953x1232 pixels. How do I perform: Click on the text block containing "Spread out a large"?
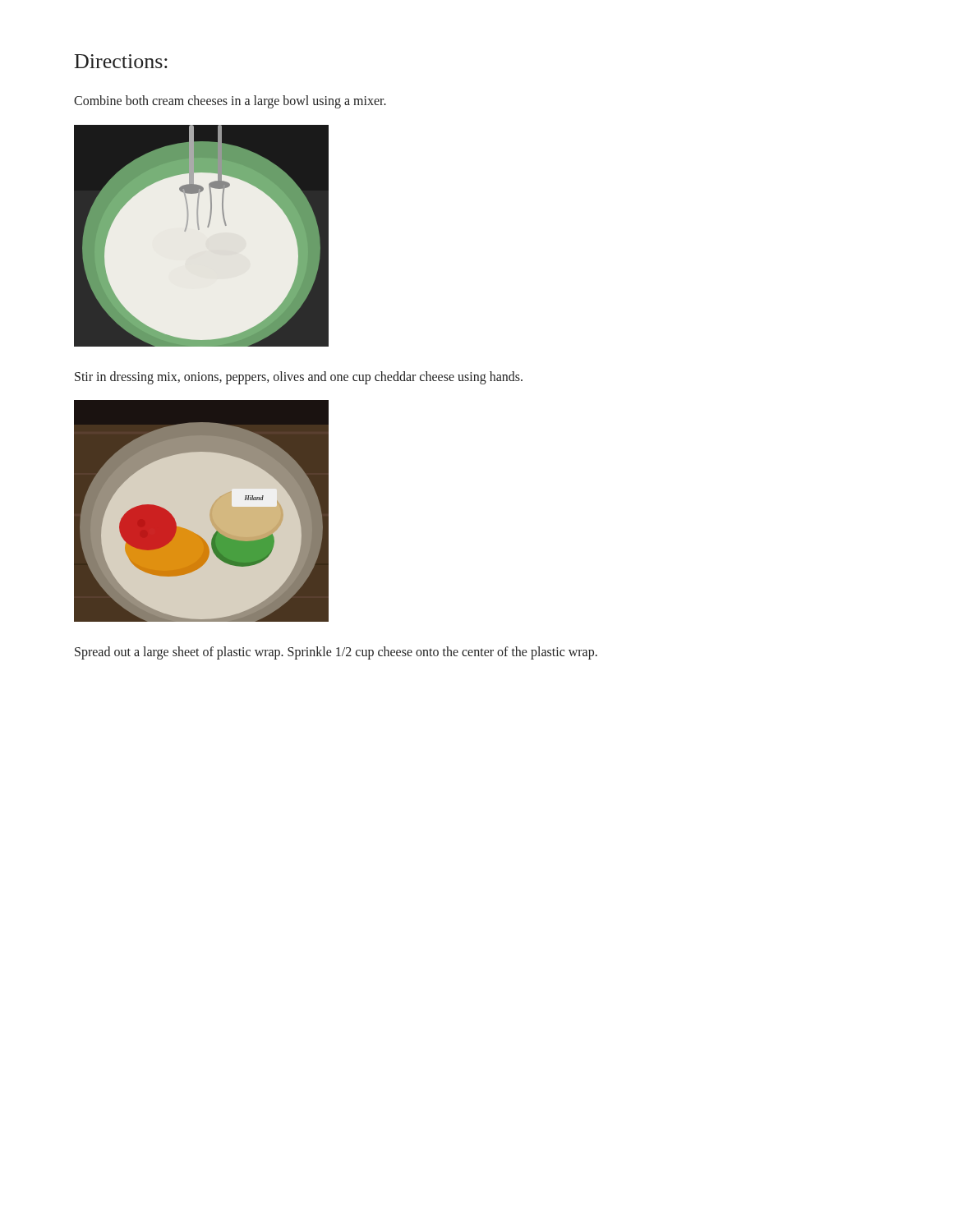336,652
